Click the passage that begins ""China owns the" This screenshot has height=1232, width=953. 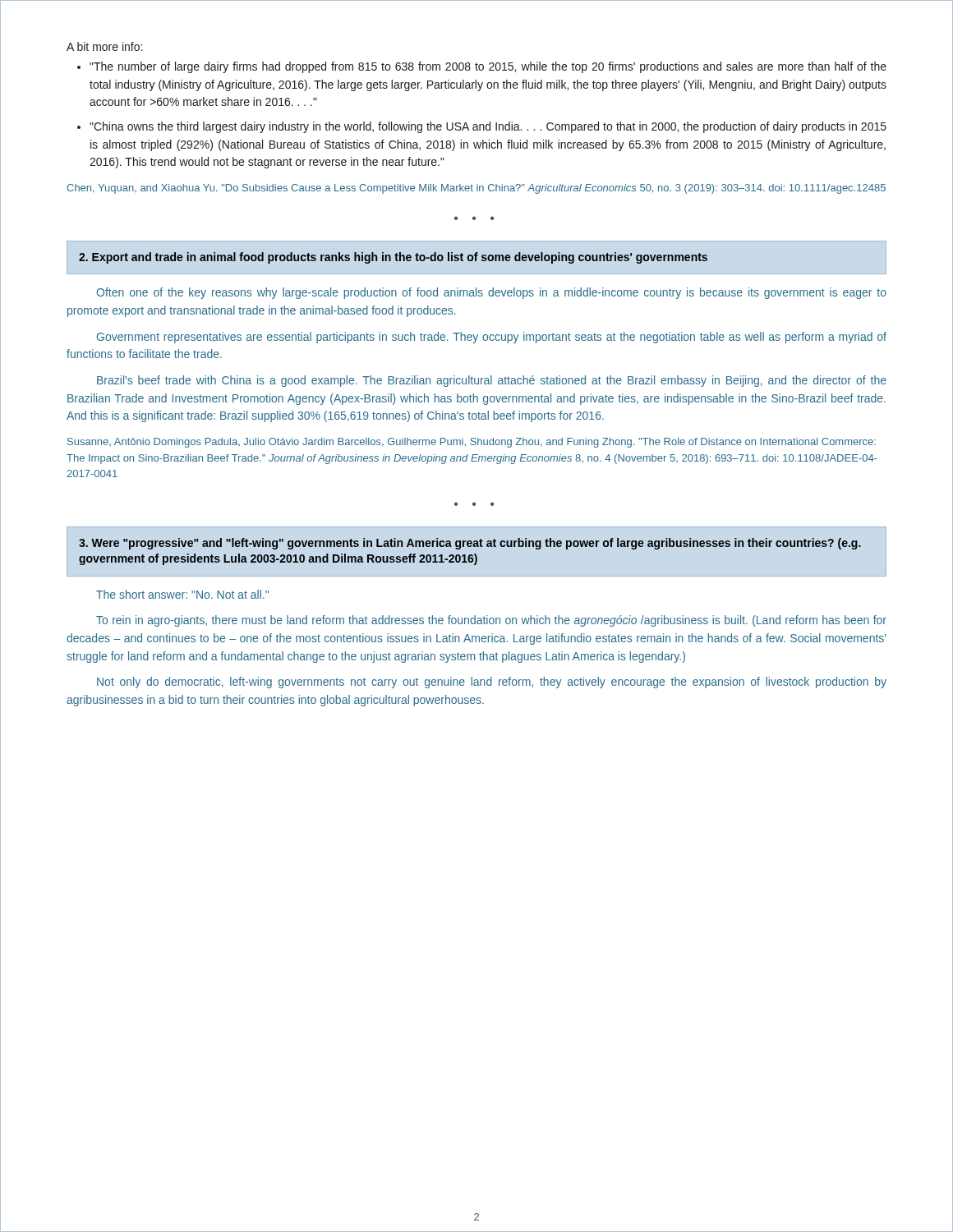click(x=488, y=144)
